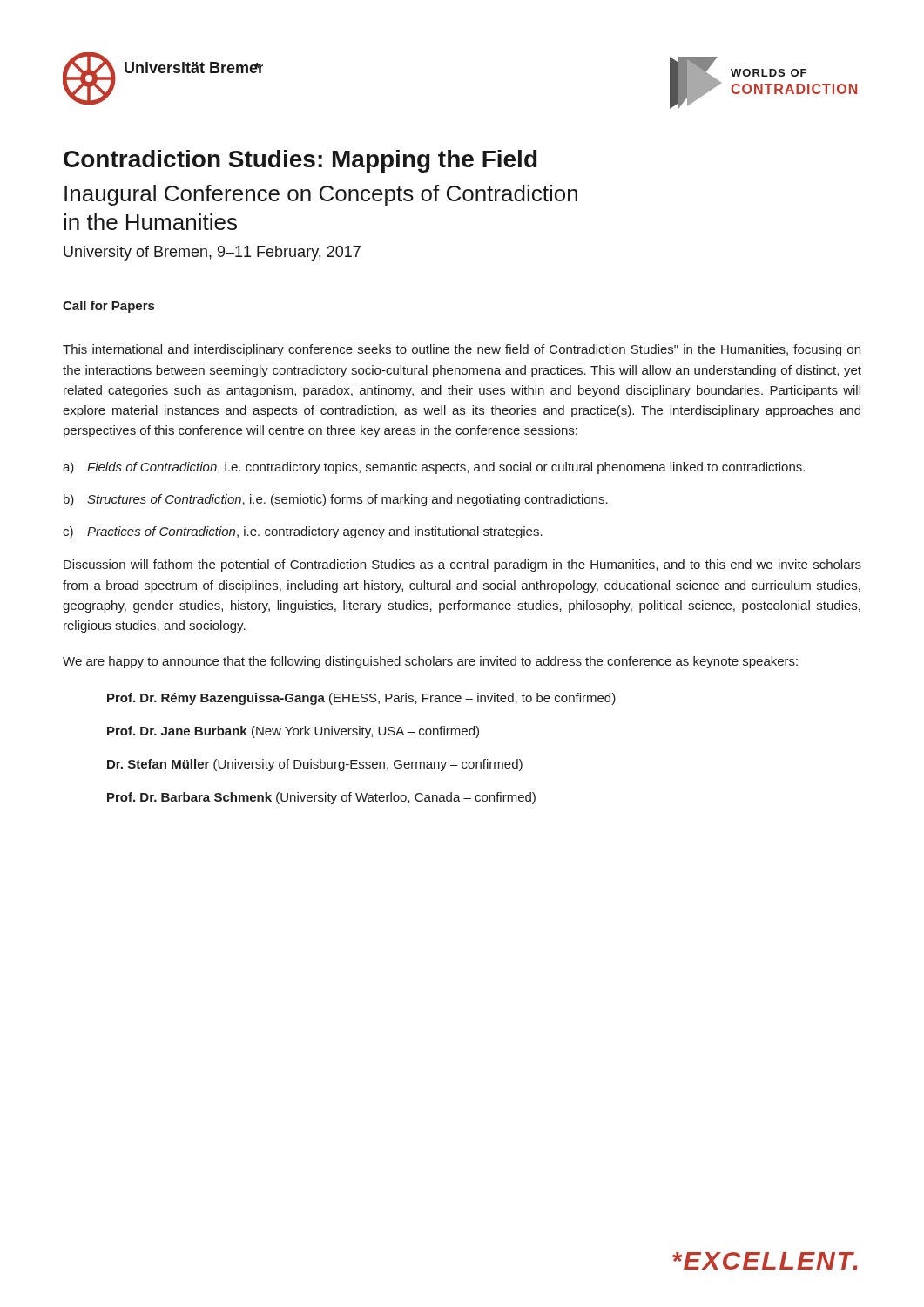Locate the block of text that opens with "Prof. Dr. Barbara"
This screenshot has height=1307, width=924.
(462, 797)
